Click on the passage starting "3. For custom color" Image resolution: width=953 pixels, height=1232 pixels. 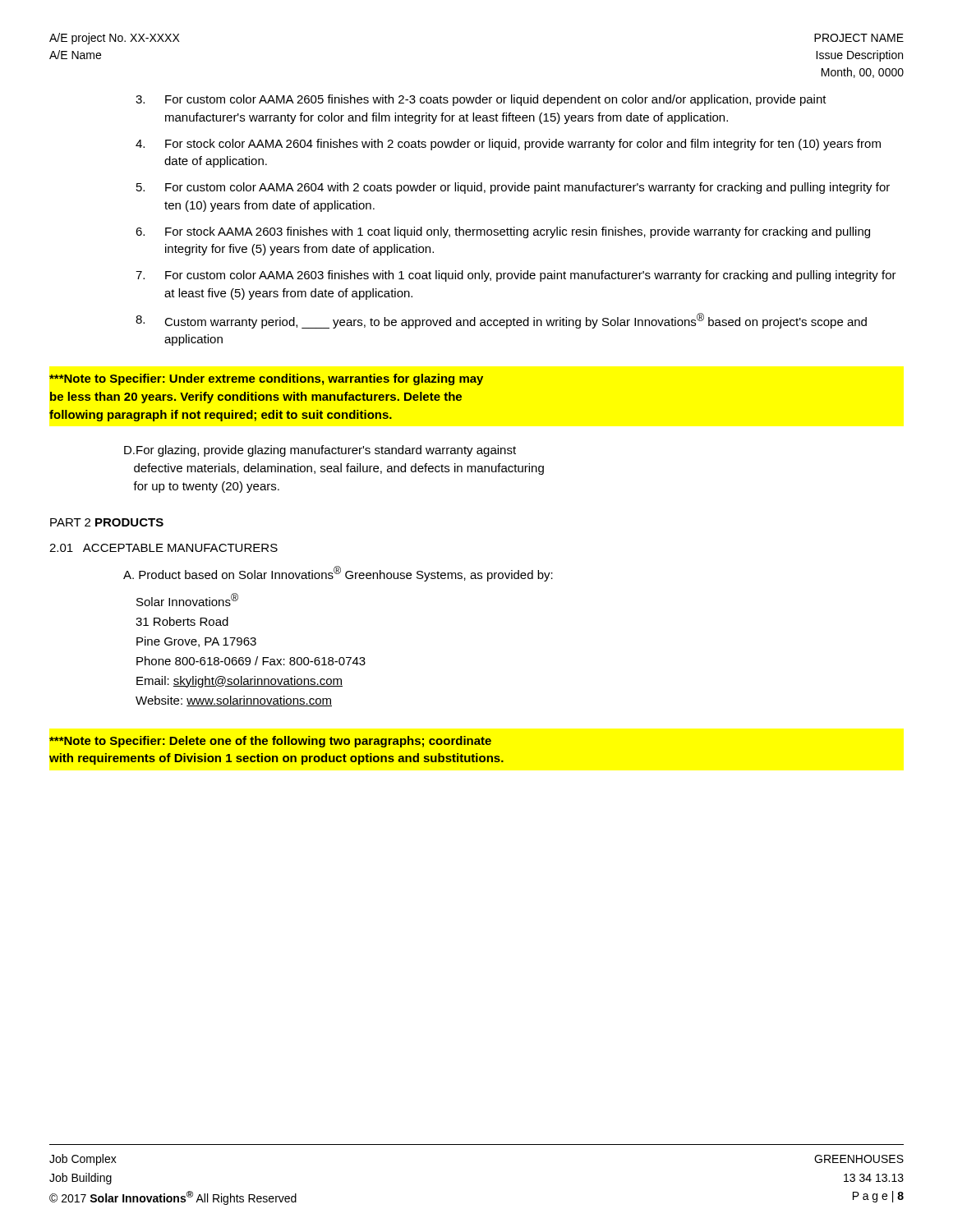pos(495,107)
